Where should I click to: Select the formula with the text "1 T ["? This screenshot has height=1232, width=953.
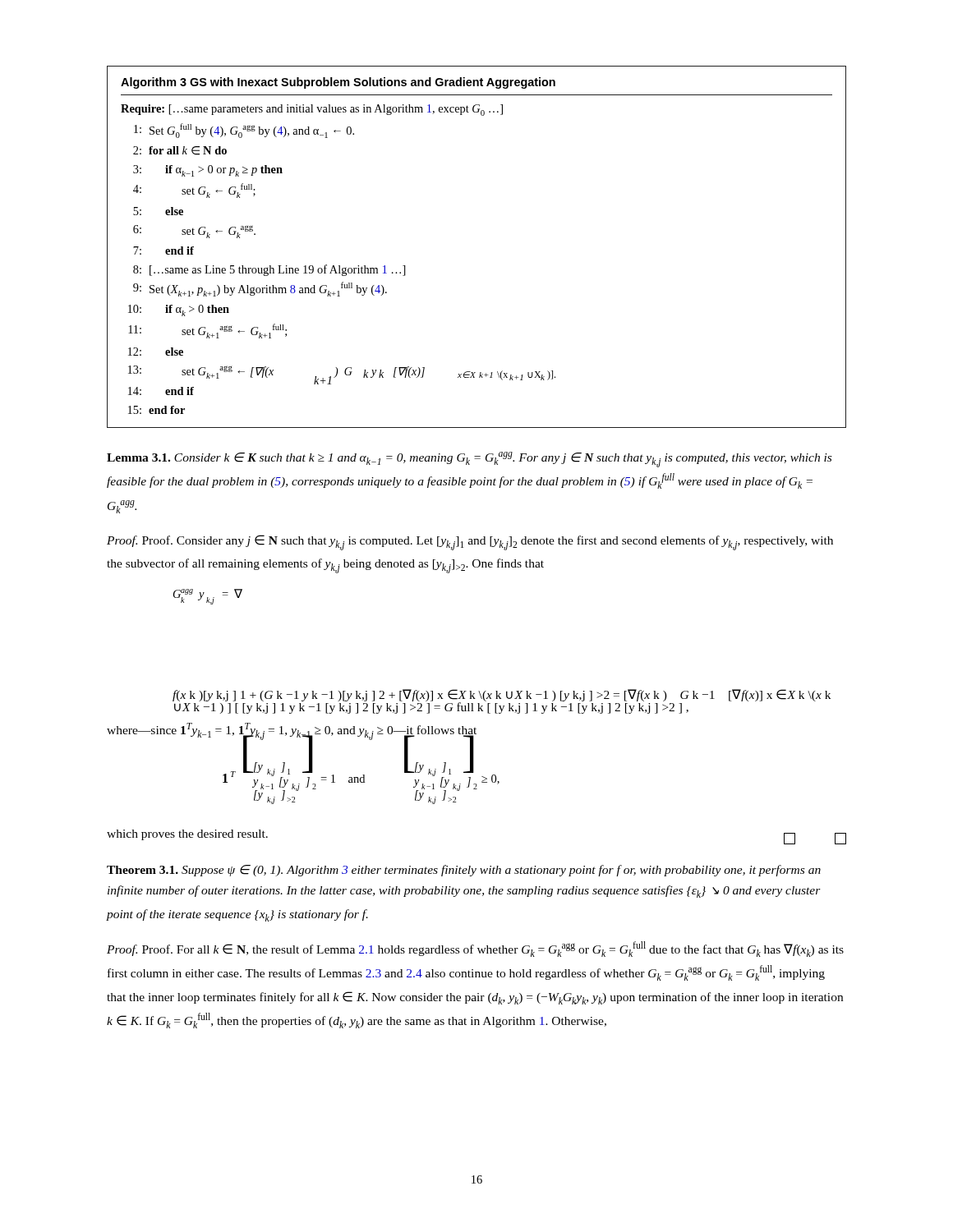point(435,783)
